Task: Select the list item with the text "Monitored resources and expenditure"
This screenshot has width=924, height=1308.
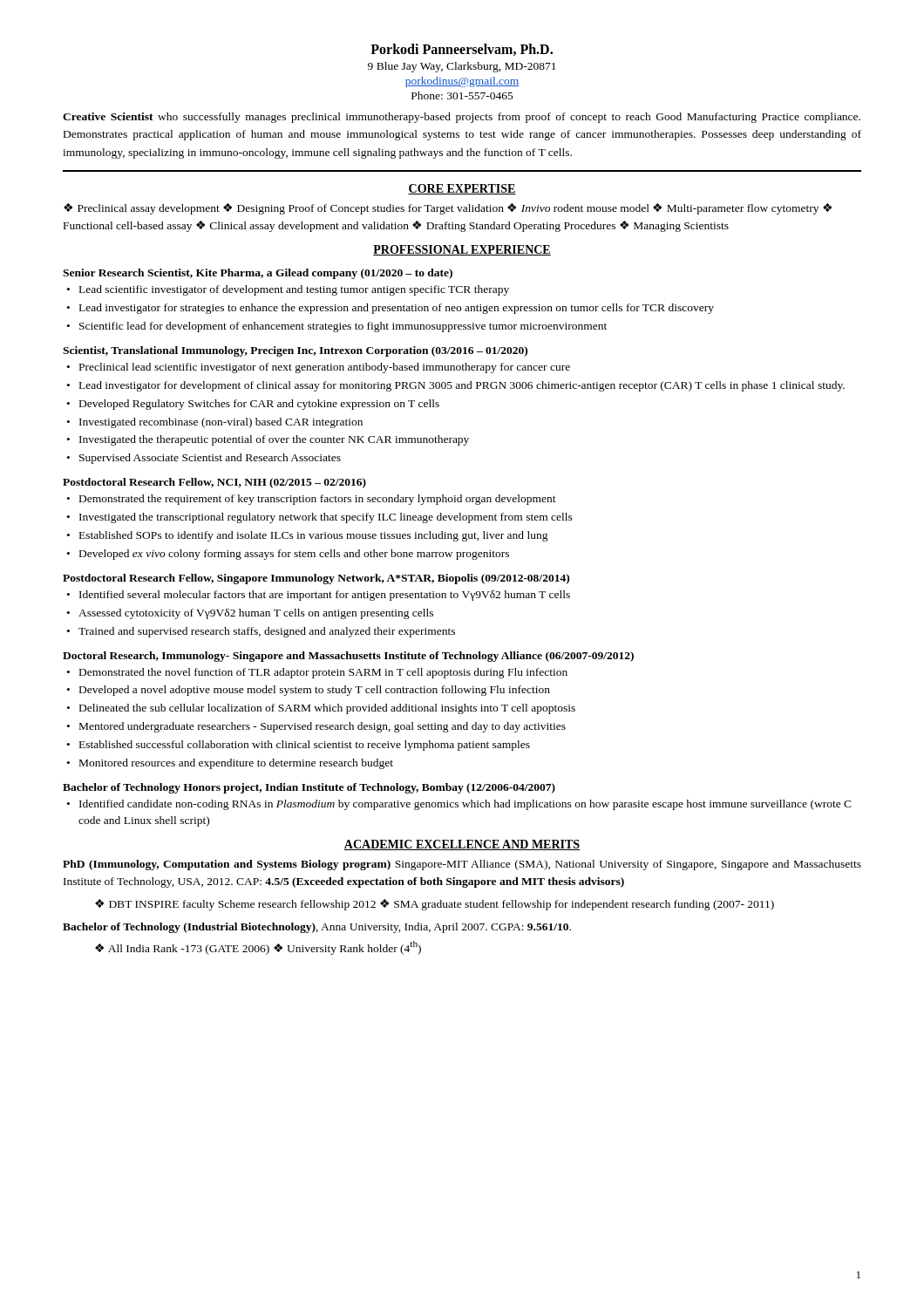Action: tap(236, 763)
